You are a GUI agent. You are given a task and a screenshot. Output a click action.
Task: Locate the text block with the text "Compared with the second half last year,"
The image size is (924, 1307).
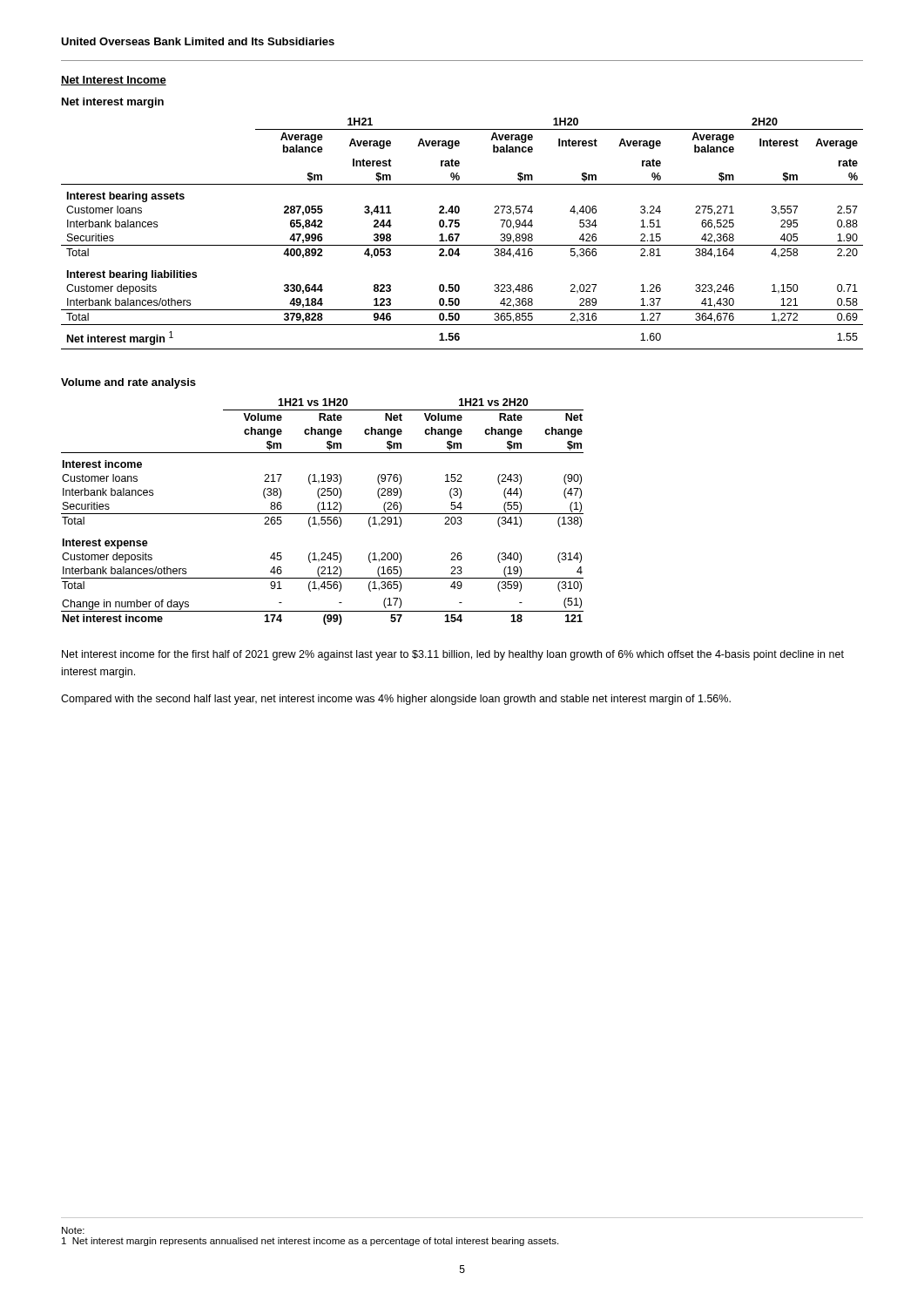point(396,699)
